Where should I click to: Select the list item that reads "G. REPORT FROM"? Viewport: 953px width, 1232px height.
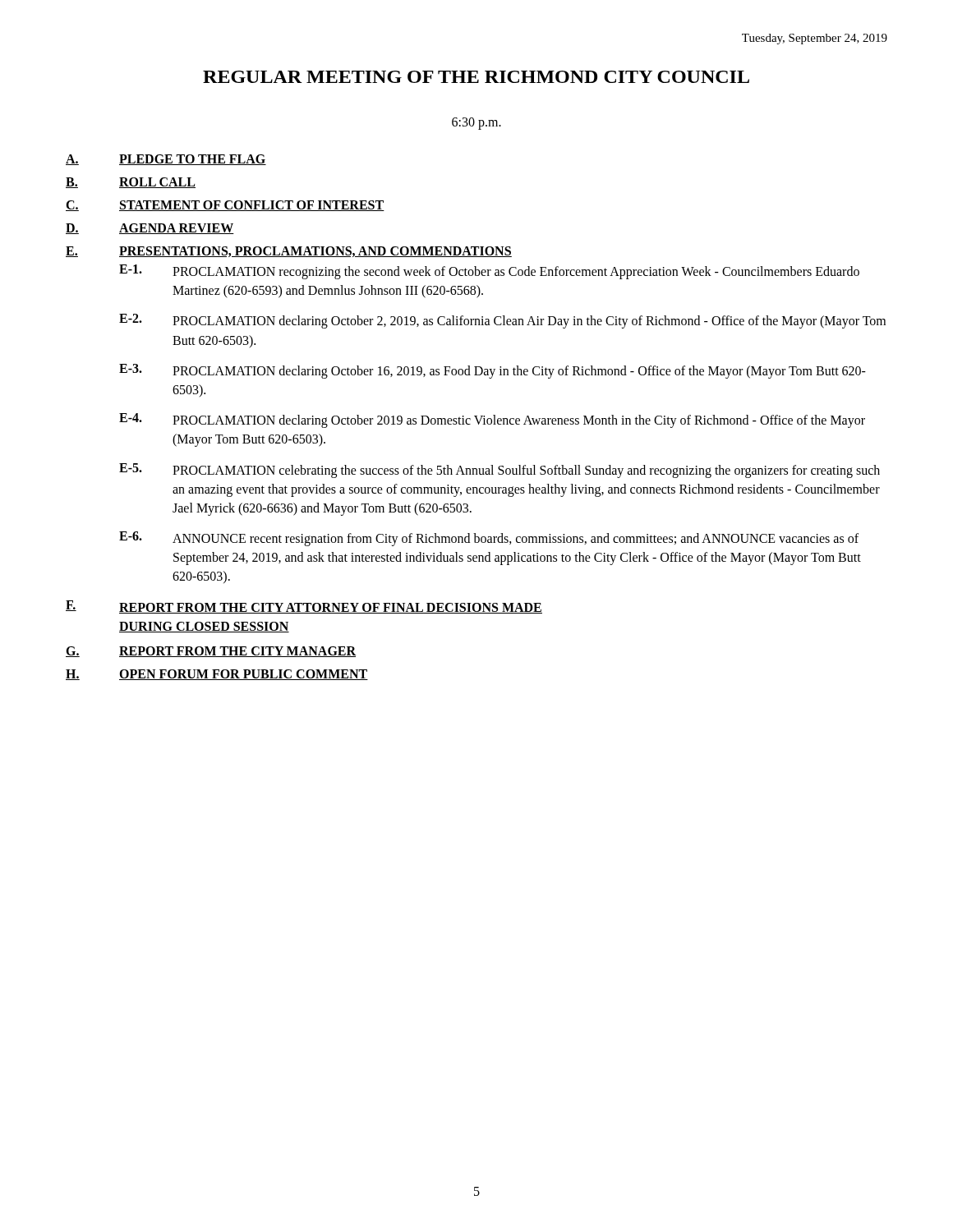(211, 651)
